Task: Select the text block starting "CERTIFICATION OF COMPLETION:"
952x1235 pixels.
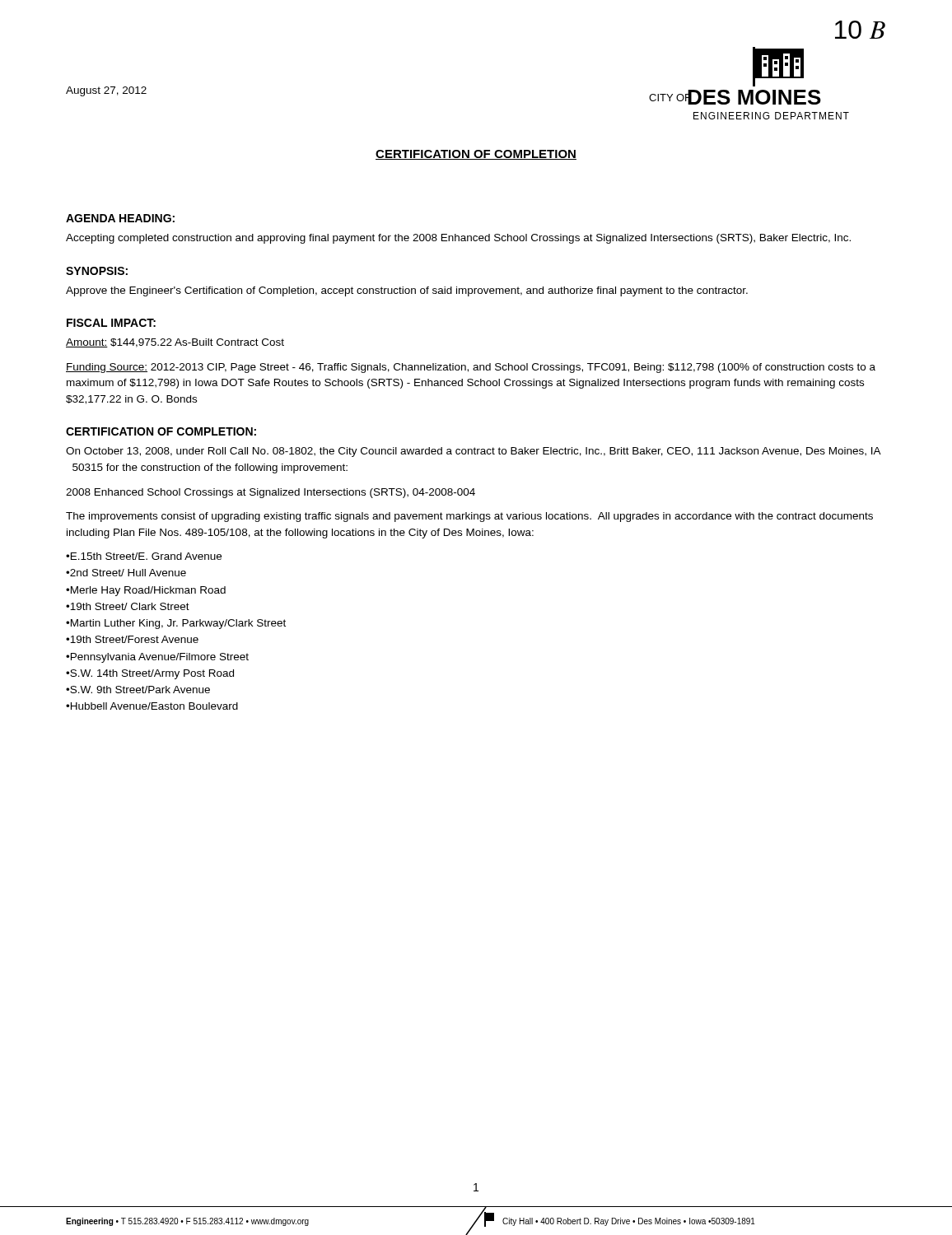Action: click(x=162, y=432)
